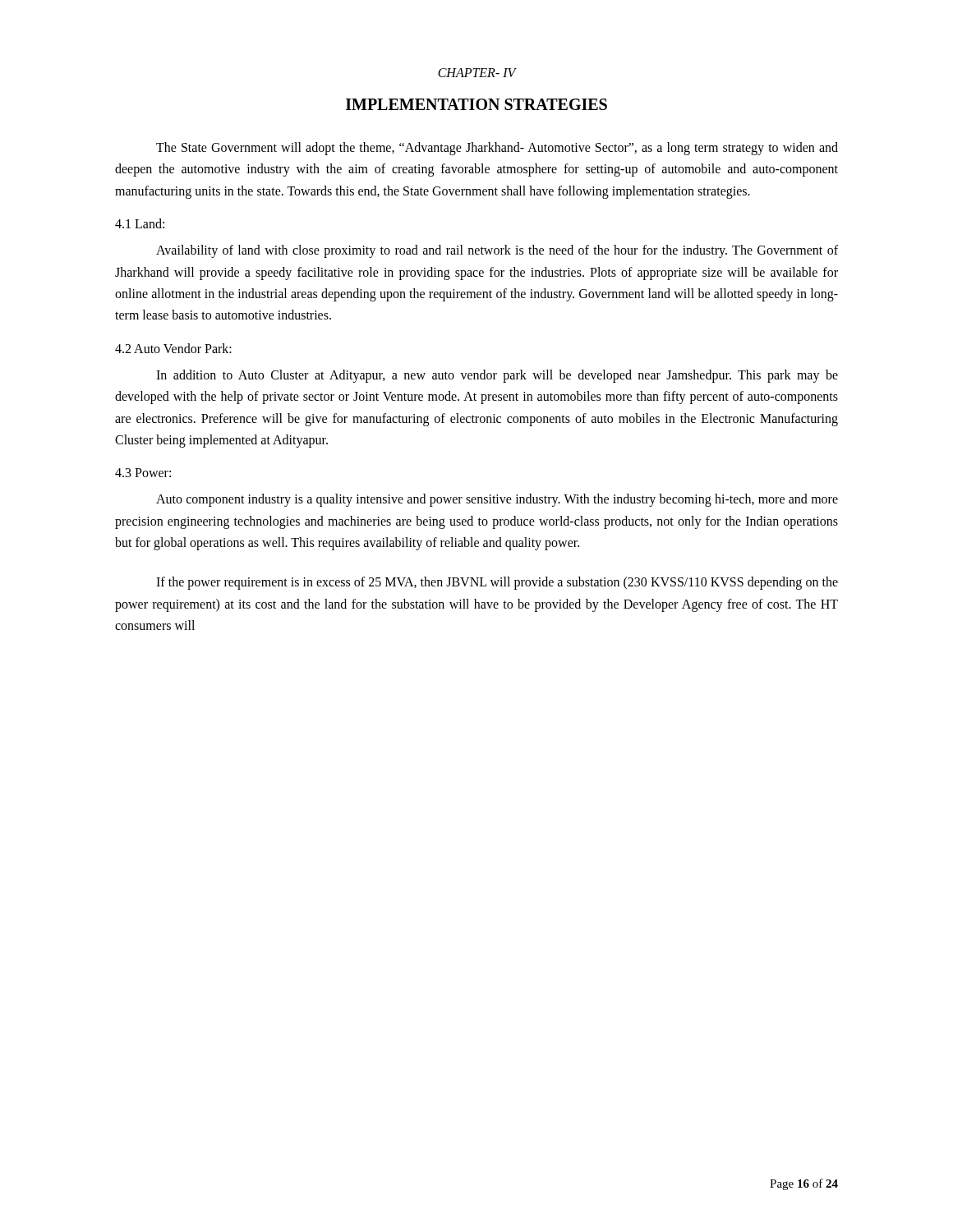This screenshot has width=953, height=1232.
Task: Click where it says "4.3 Power:"
Action: (x=144, y=473)
